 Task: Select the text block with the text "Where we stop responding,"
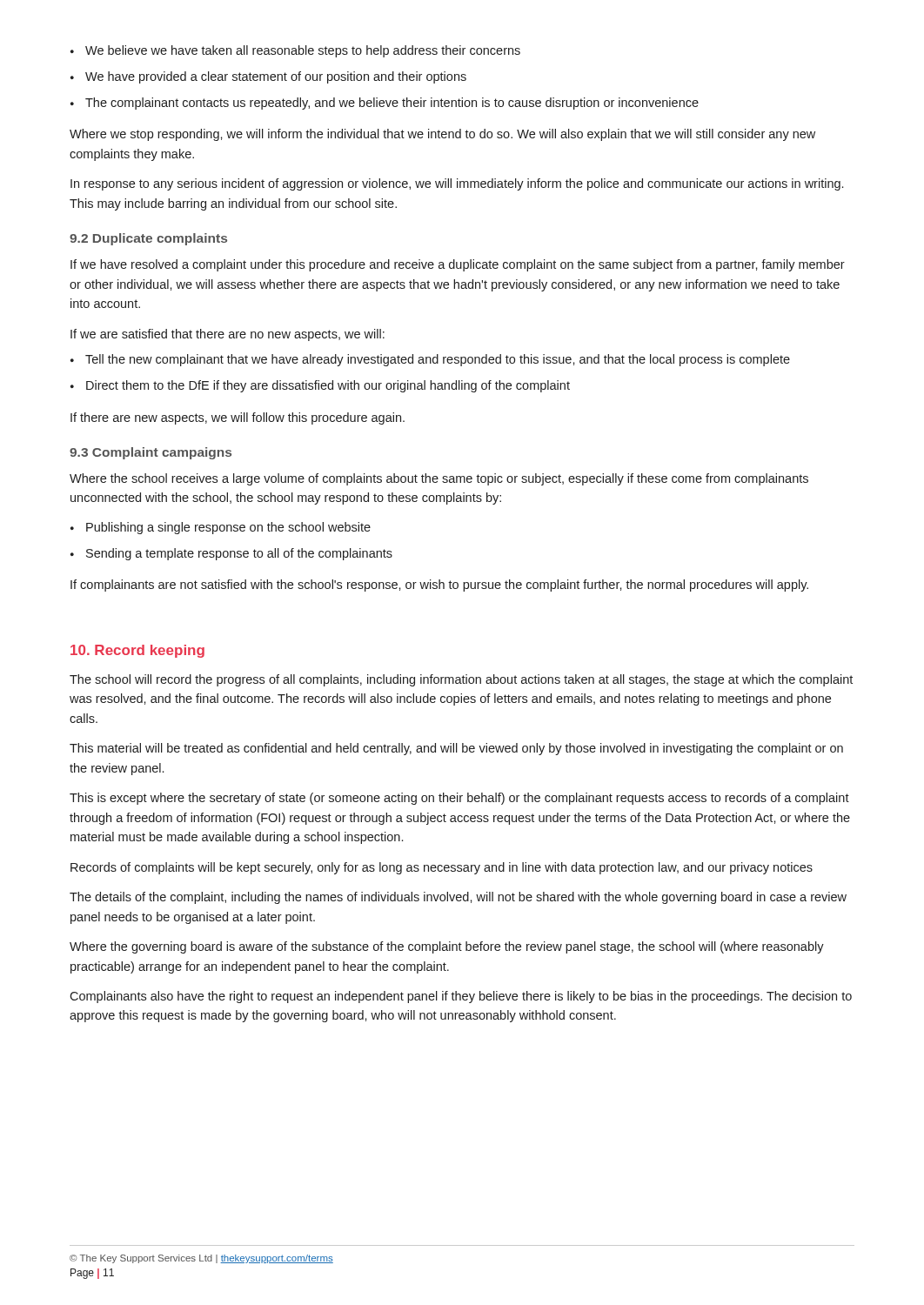tap(462, 144)
